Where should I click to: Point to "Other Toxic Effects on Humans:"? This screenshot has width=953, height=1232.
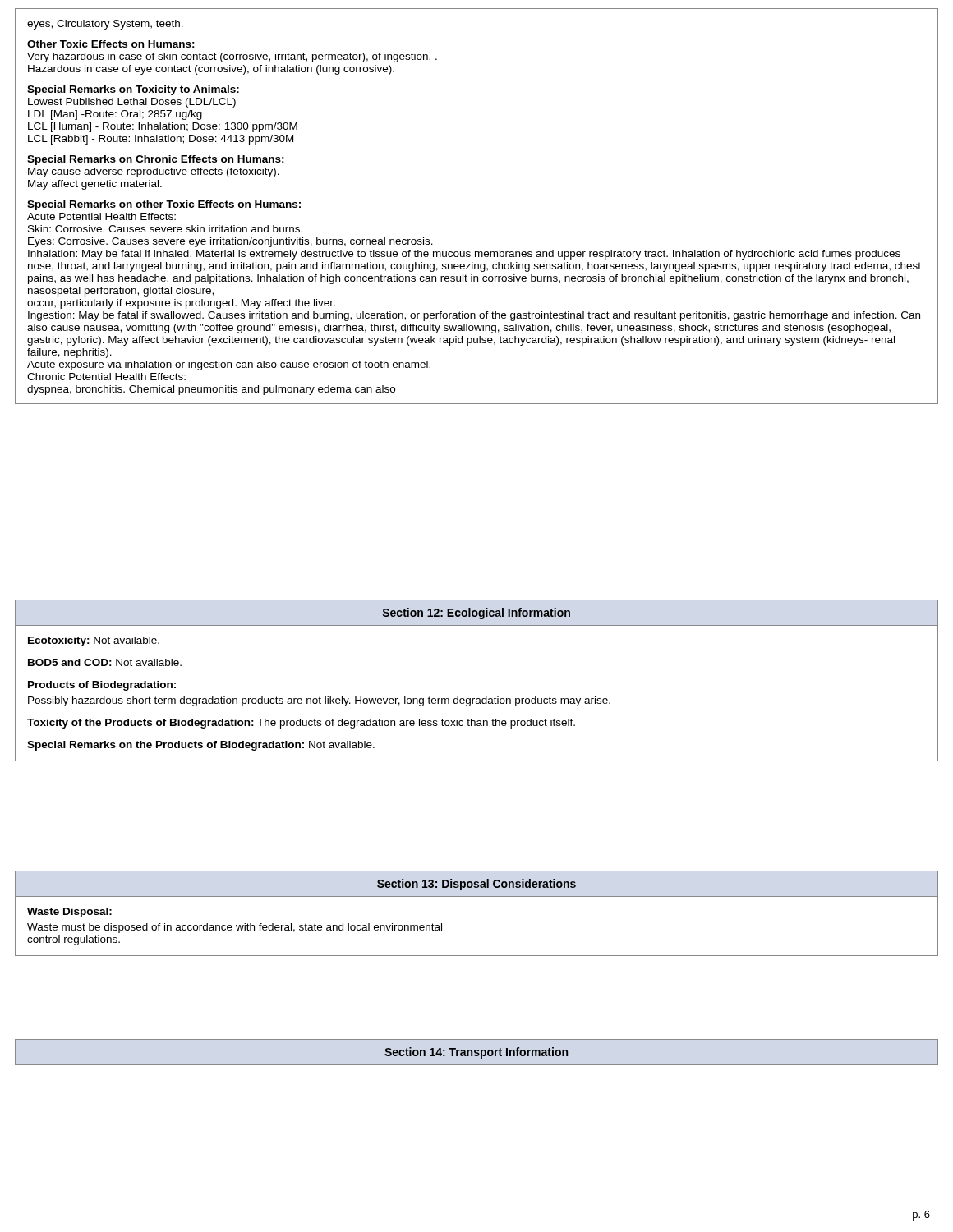pyautogui.click(x=111, y=44)
